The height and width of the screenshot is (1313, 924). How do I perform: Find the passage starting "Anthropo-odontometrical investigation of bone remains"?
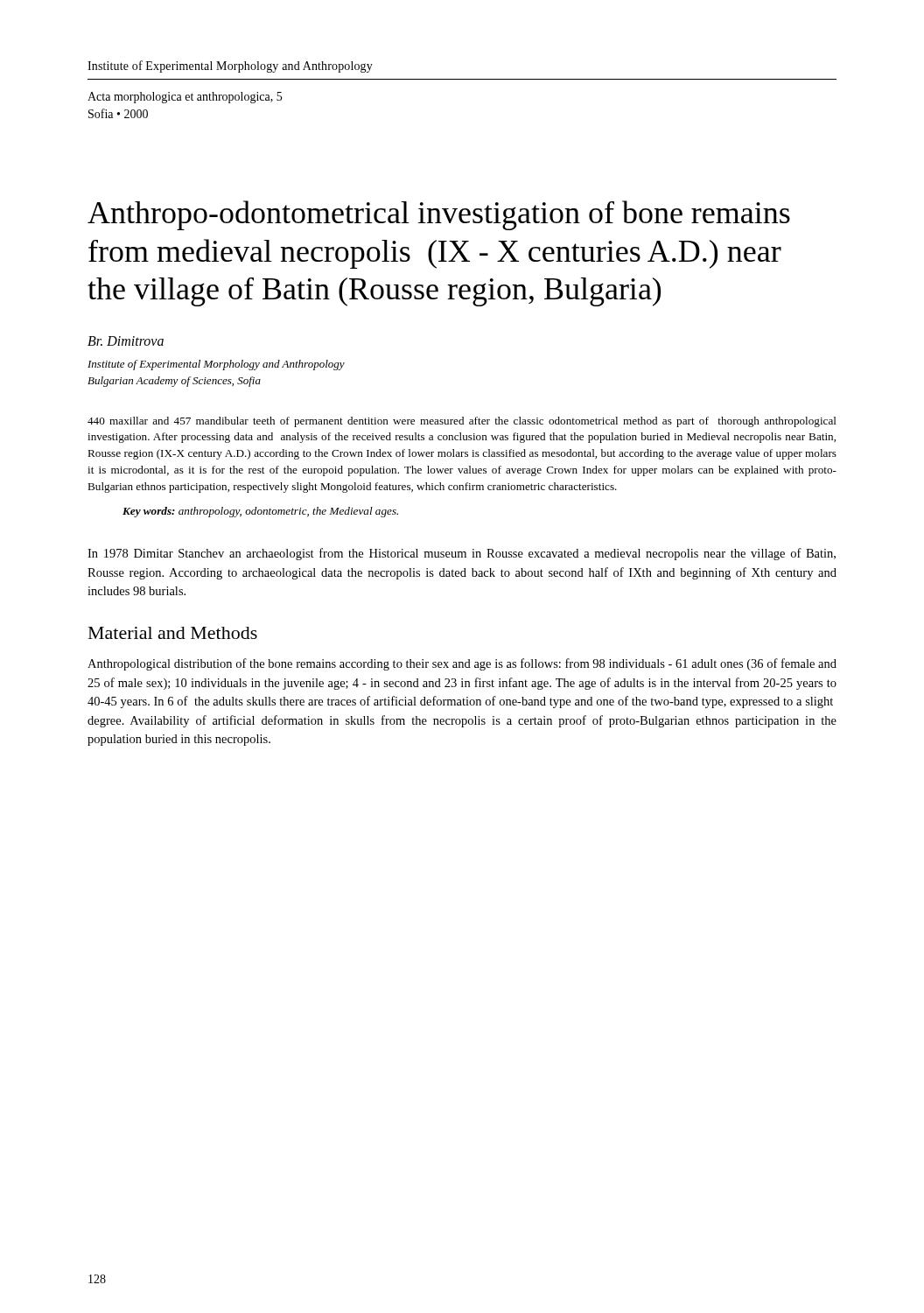tap(439, 251)
